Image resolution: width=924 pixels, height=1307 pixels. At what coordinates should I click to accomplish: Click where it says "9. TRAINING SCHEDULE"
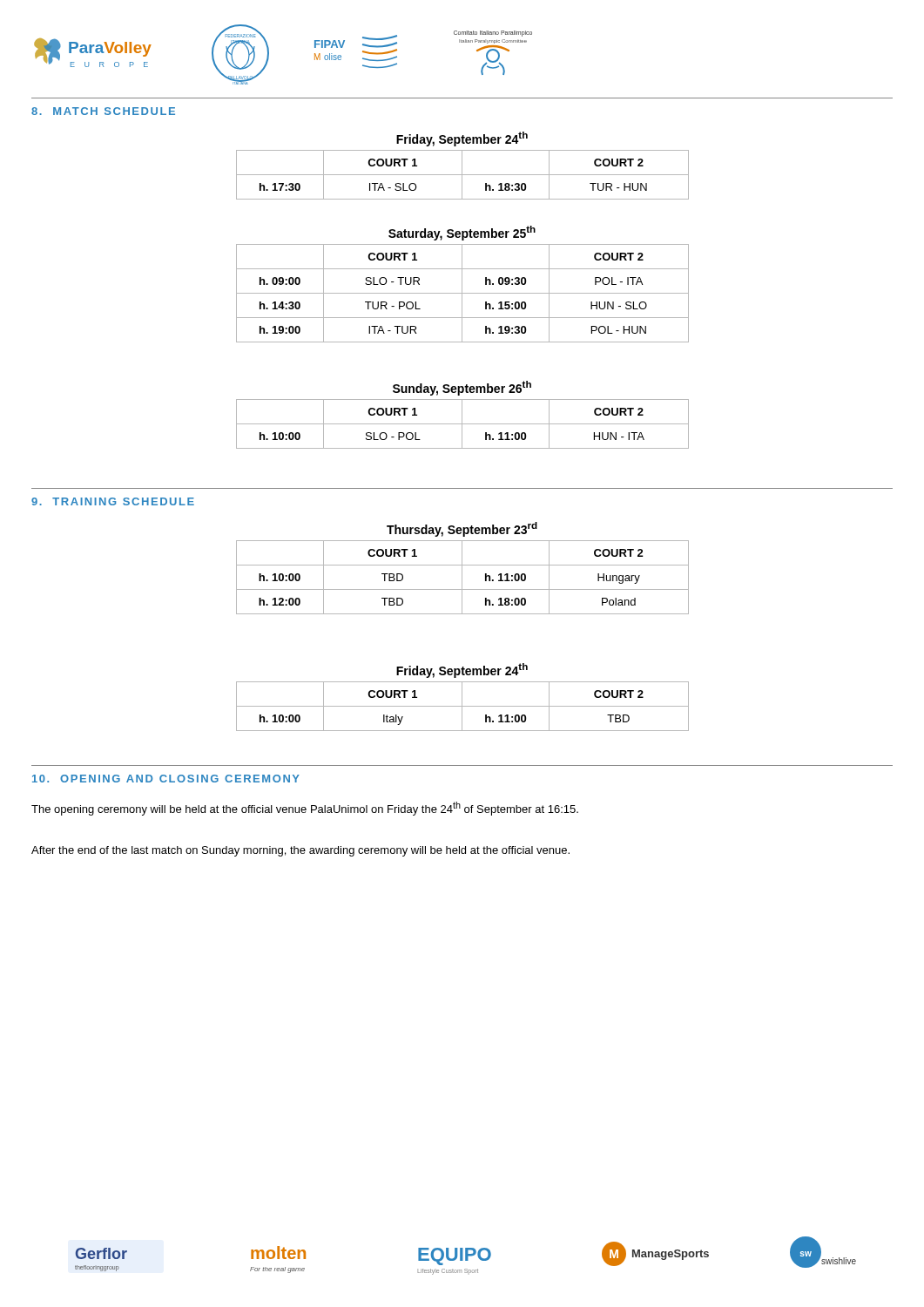tap(114, 501)
